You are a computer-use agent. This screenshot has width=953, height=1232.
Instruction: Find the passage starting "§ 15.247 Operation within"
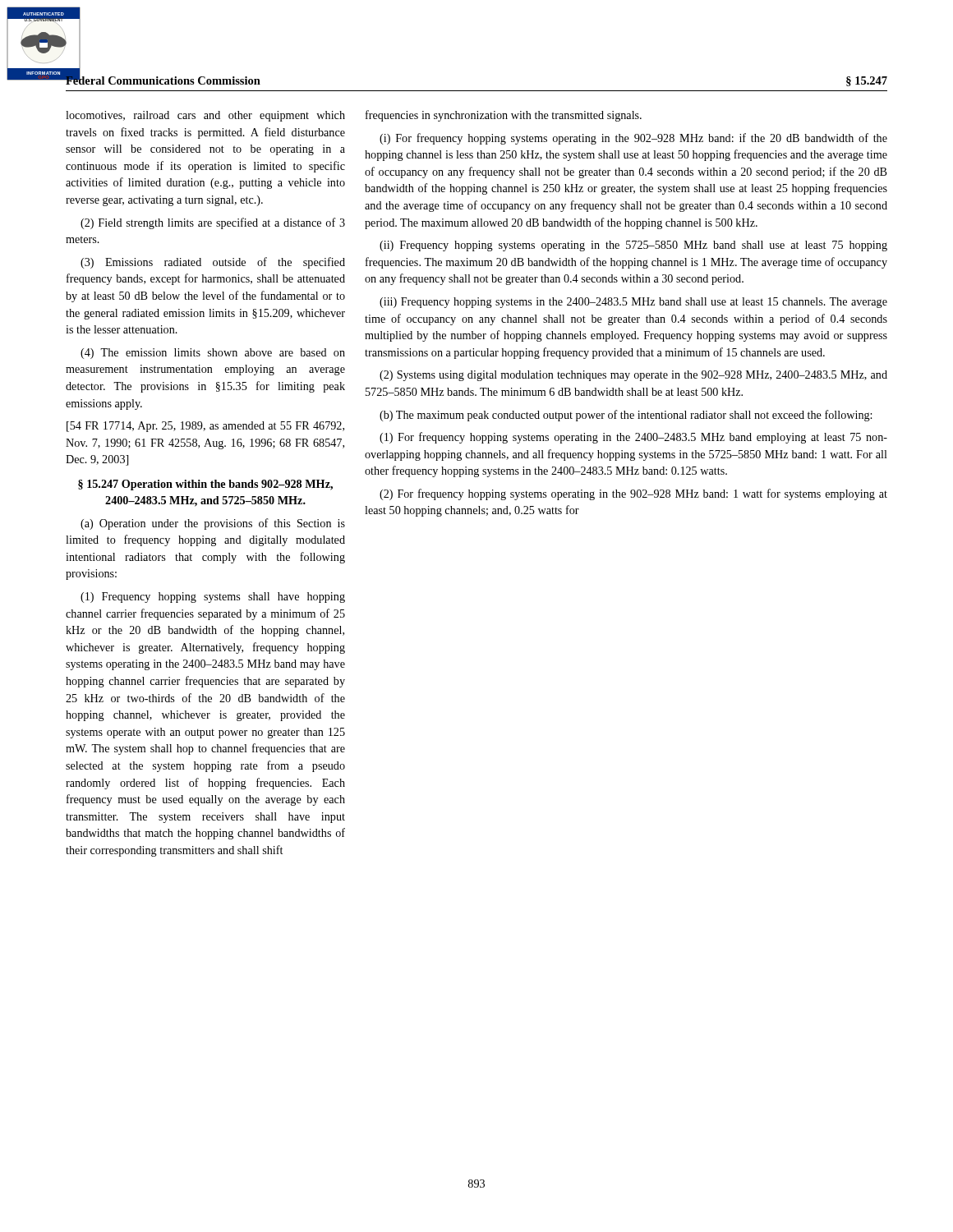[x=205, y=492]
